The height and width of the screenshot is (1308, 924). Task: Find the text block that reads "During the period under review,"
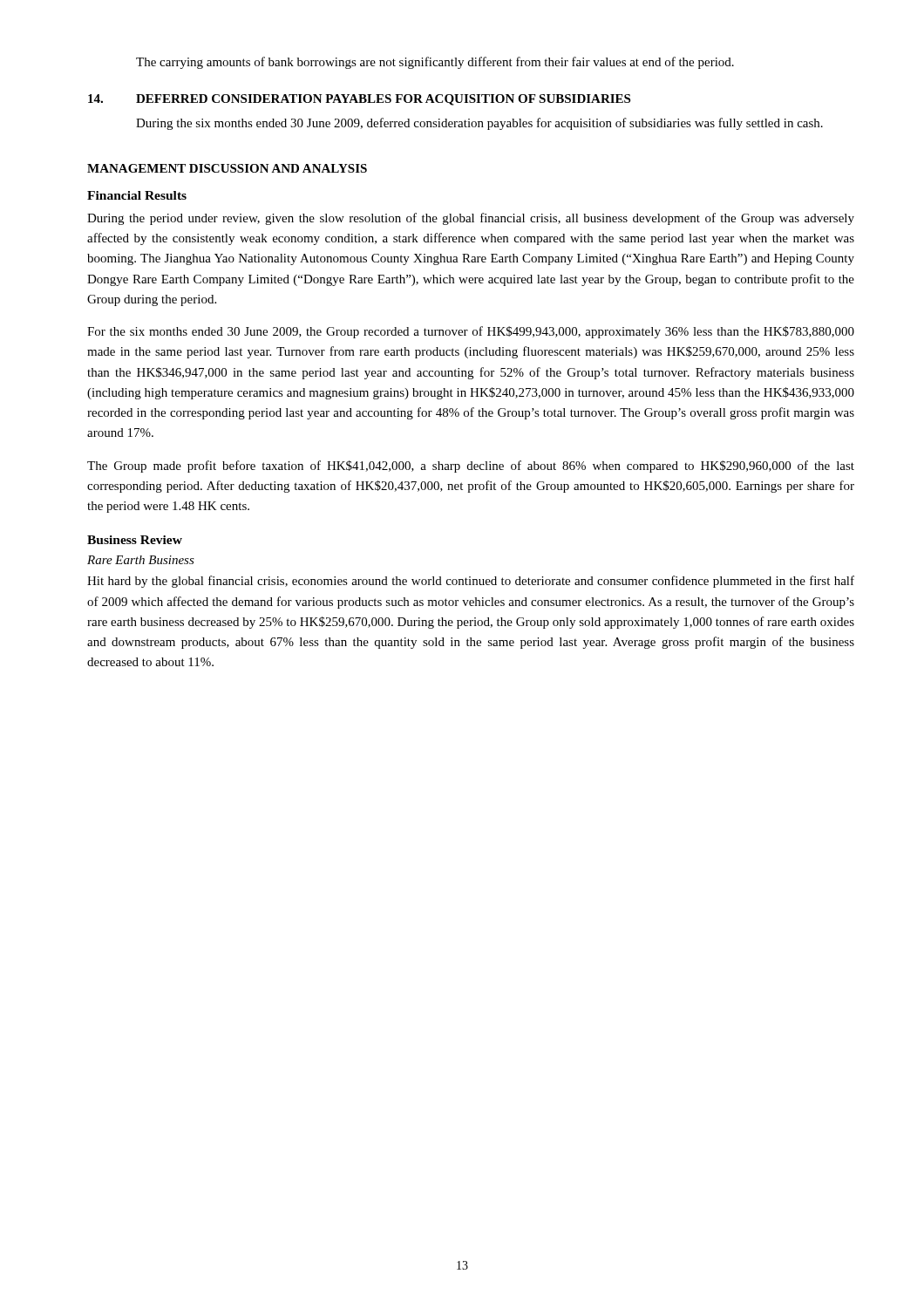pos(471,259)
